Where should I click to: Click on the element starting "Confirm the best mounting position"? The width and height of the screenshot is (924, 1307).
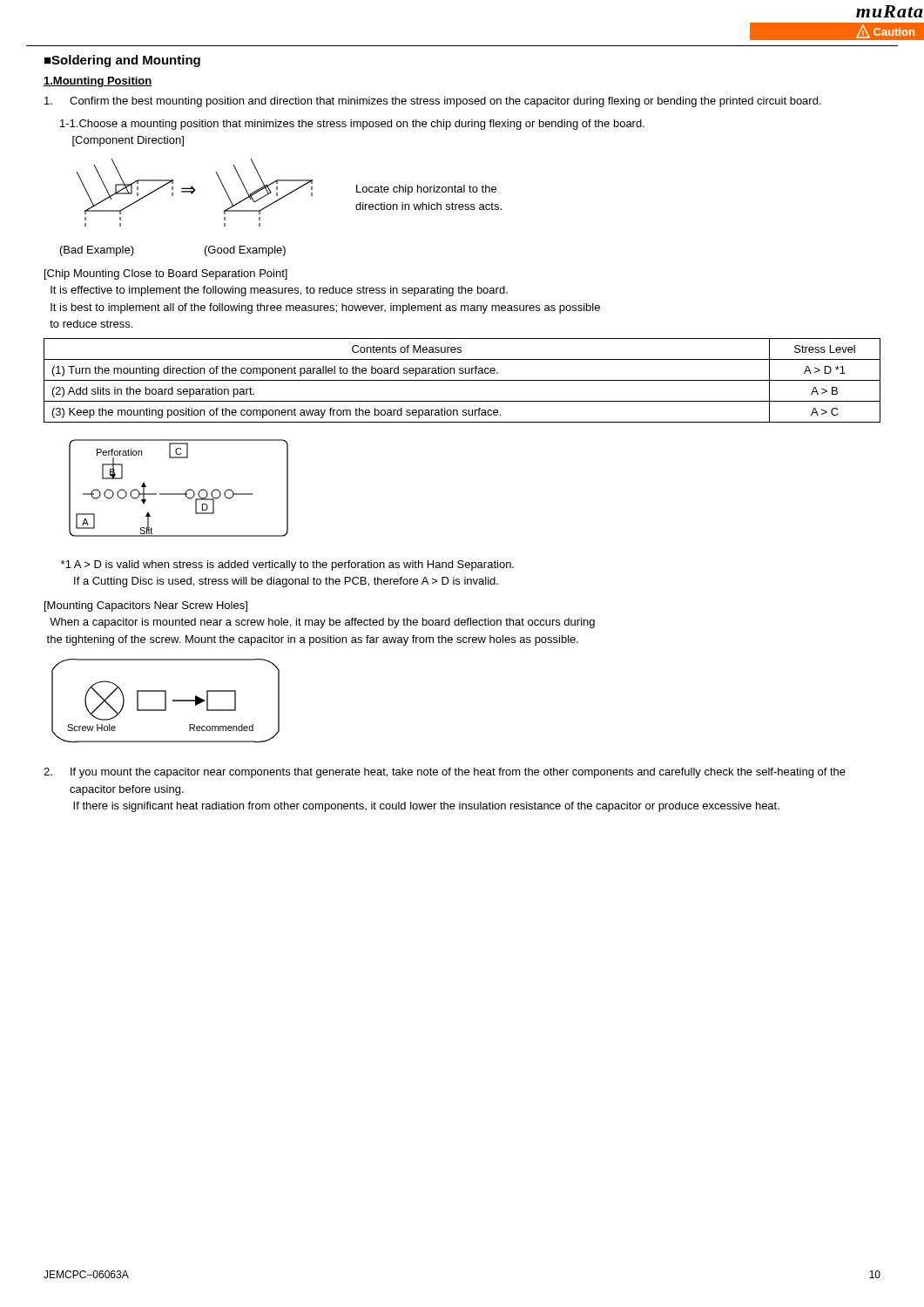click(433, 101)
